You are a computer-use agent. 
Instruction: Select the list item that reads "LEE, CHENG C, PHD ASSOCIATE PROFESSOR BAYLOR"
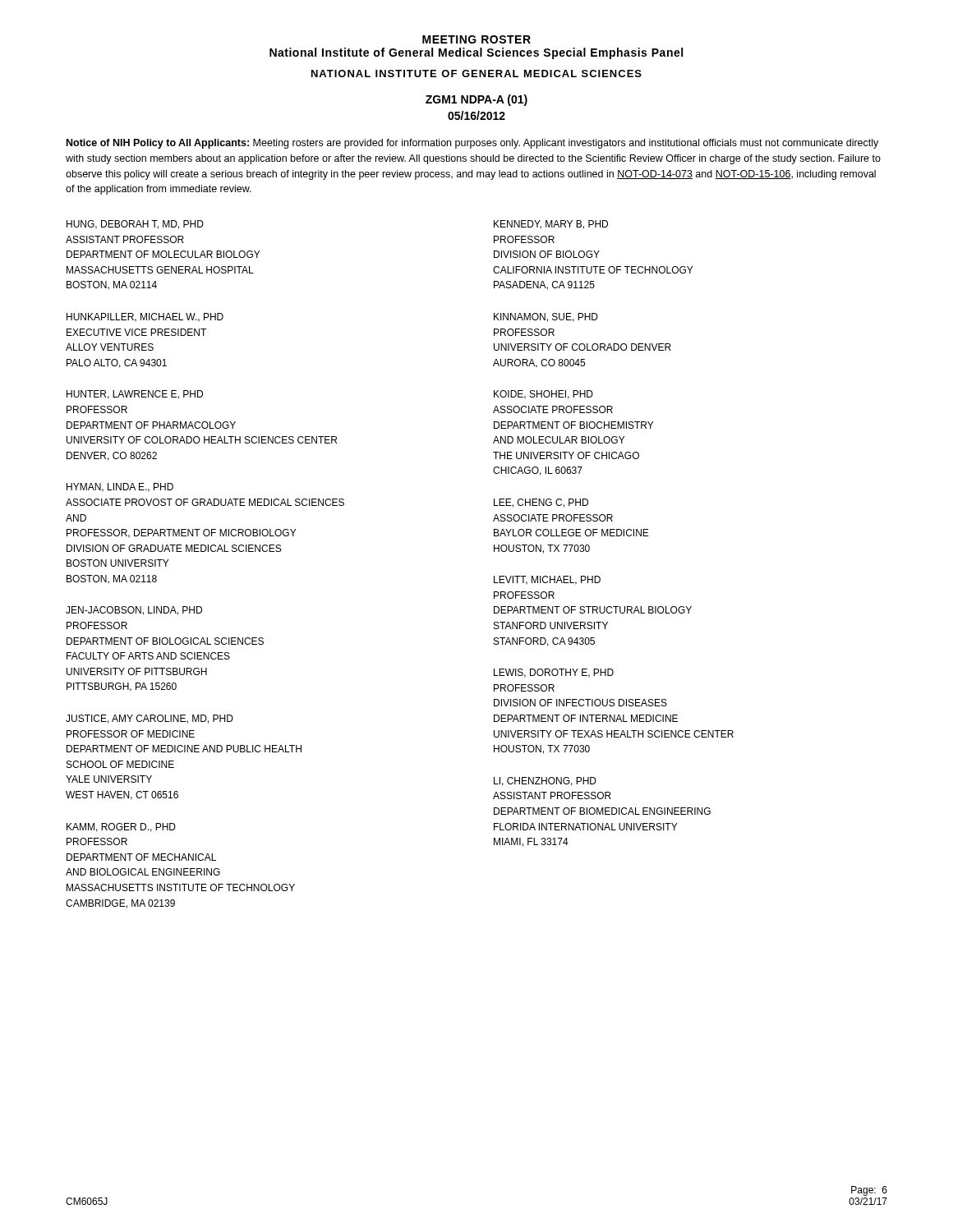coord(541,503)
